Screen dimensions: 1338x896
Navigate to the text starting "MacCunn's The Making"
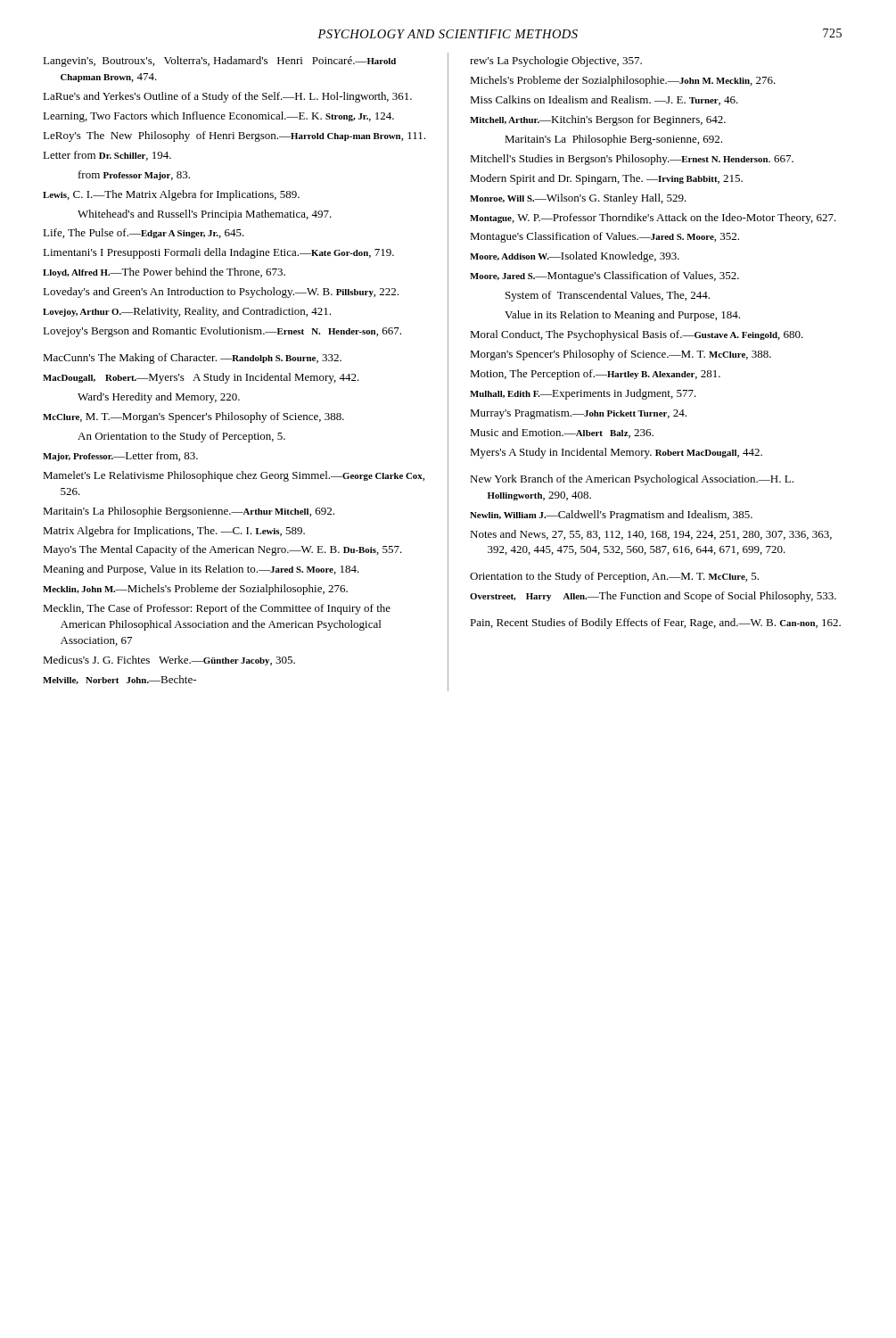(x=234, y=358)
